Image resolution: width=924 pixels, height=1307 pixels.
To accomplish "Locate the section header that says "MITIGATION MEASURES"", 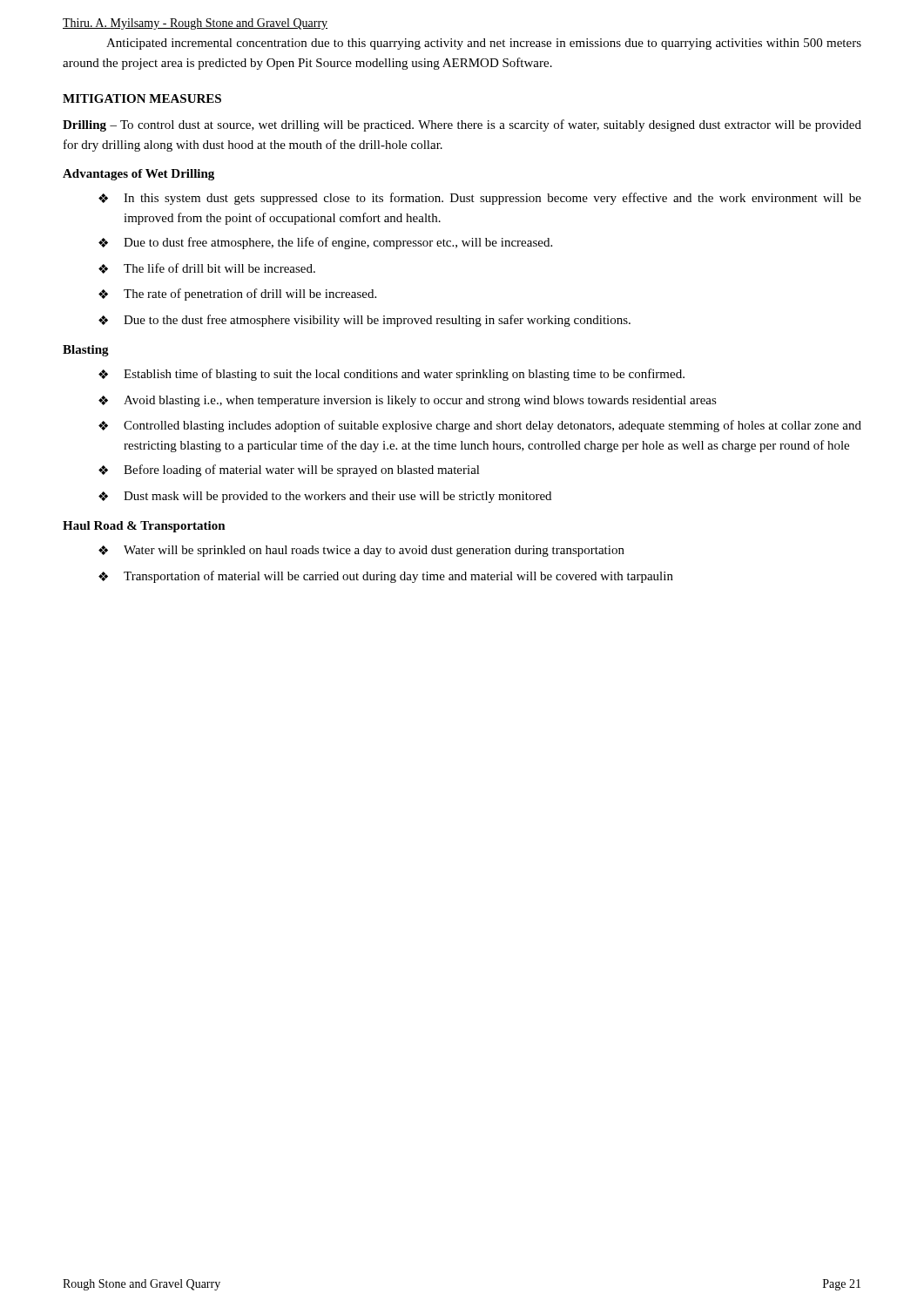I will [142, 98].
